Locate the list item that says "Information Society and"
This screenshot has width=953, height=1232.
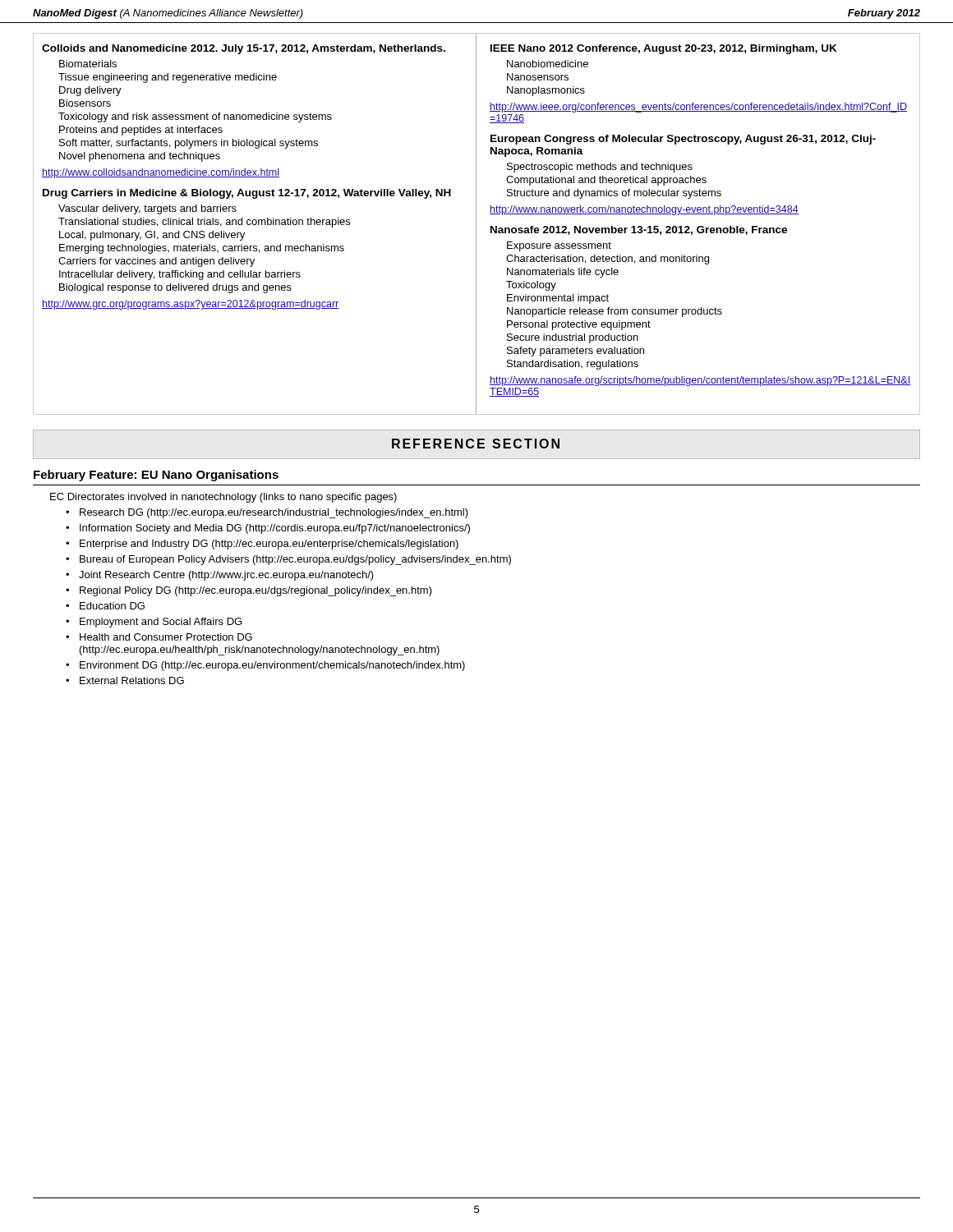[x=275, y=528]
